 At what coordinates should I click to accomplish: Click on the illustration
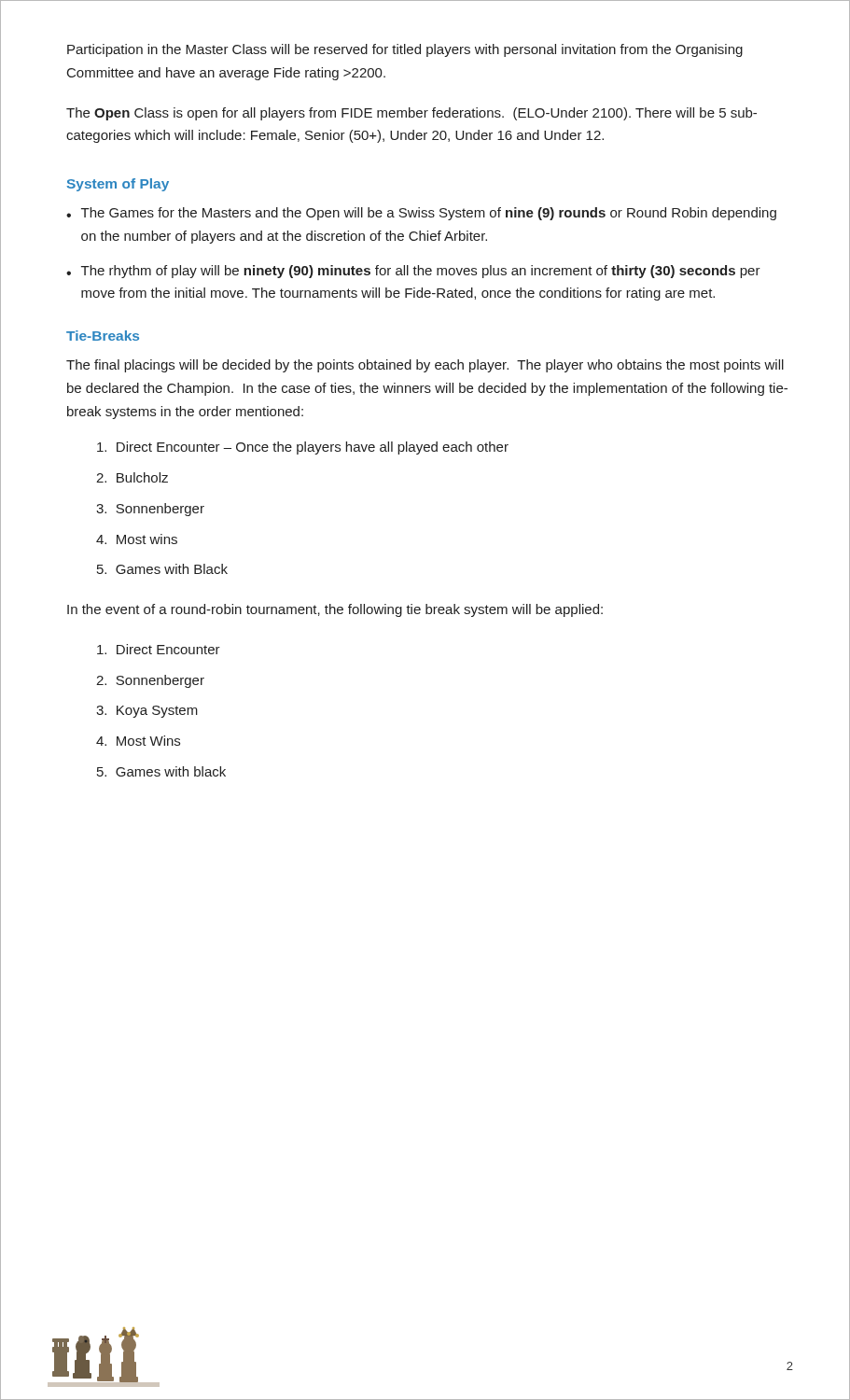pyautogui.click(x=104, y=1357)
